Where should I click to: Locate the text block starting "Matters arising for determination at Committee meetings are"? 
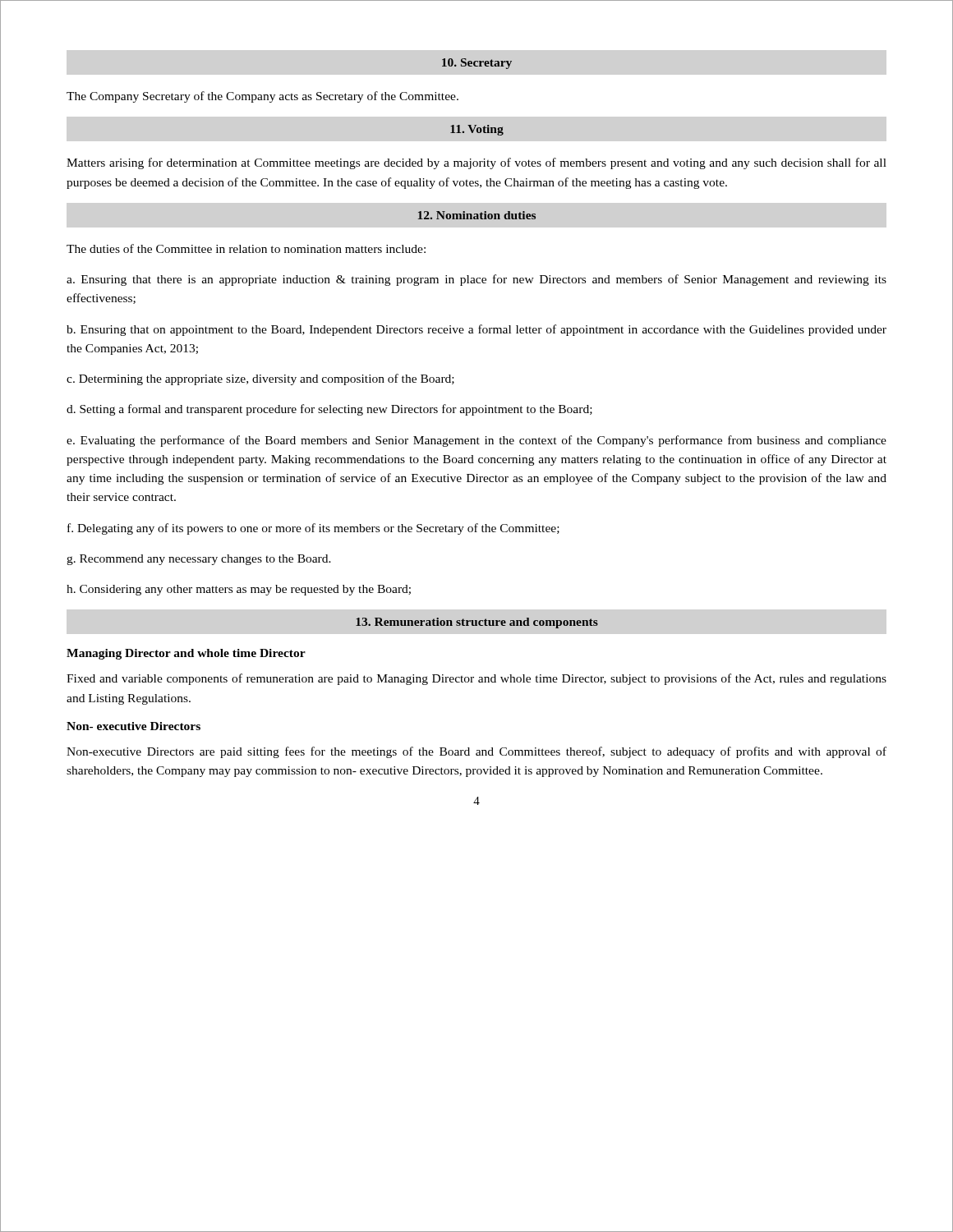click(x=476, y=172)
